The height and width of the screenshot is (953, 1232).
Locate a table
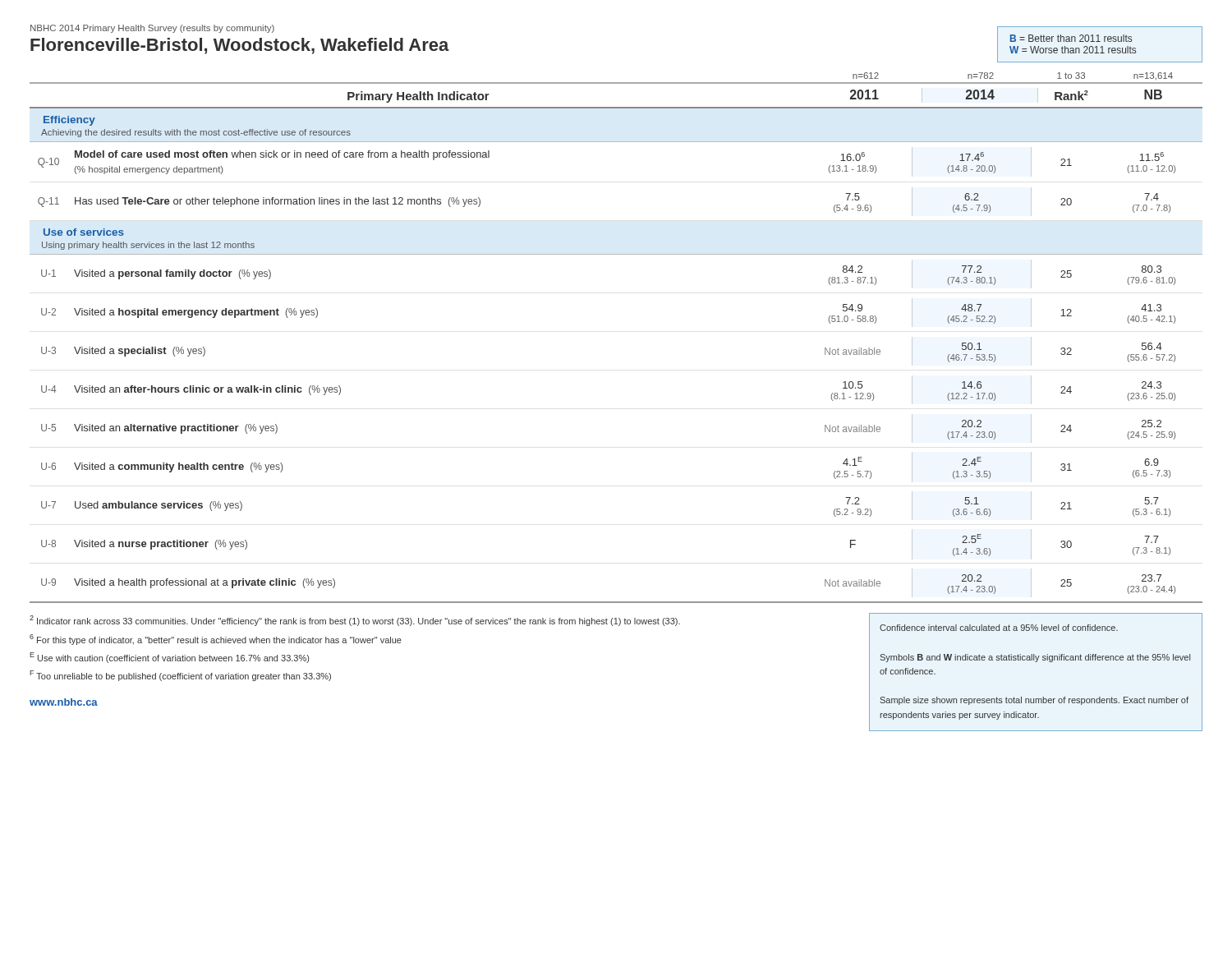tap(616, 343)
